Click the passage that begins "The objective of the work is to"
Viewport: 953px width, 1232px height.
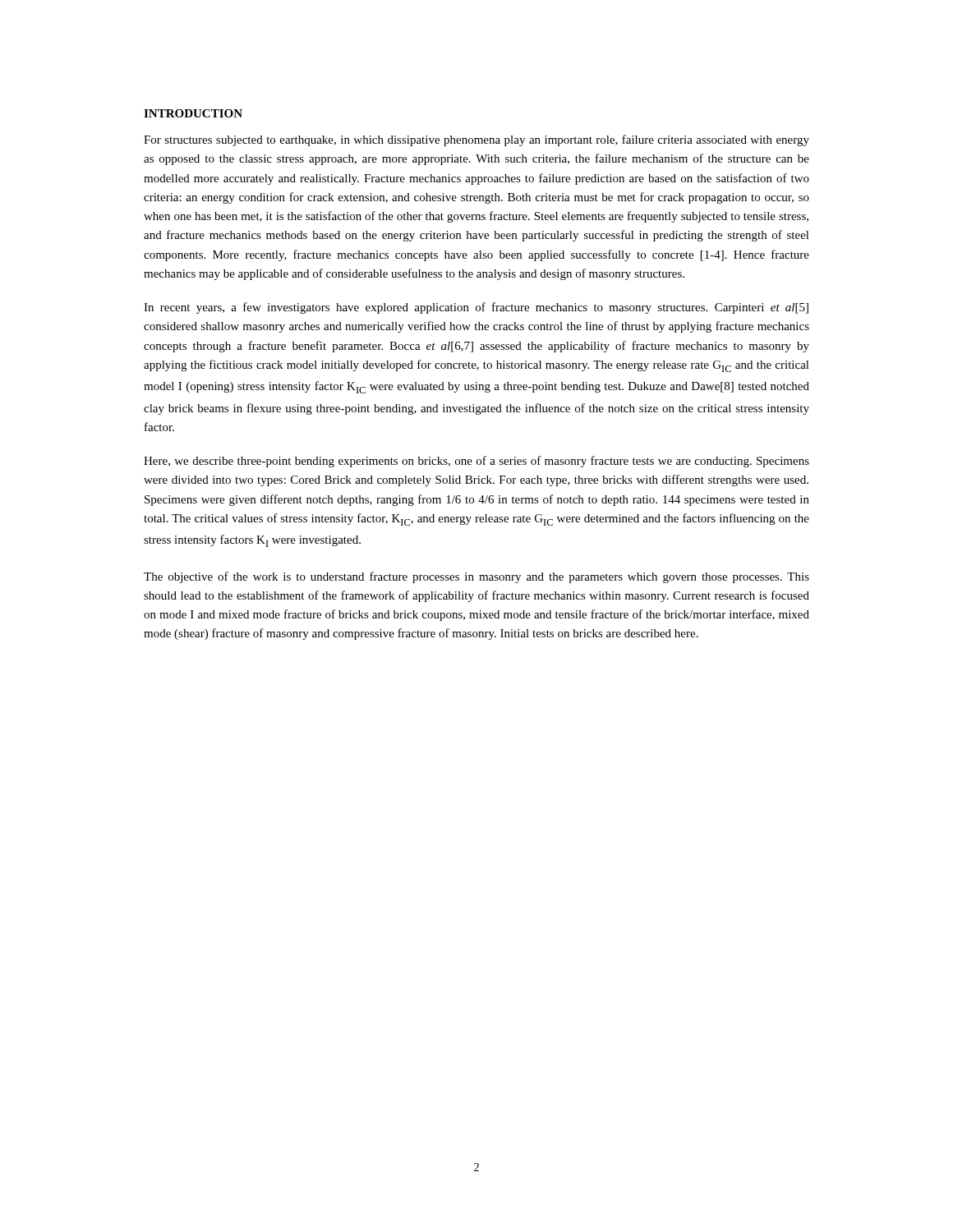click(x=476, y=605)
